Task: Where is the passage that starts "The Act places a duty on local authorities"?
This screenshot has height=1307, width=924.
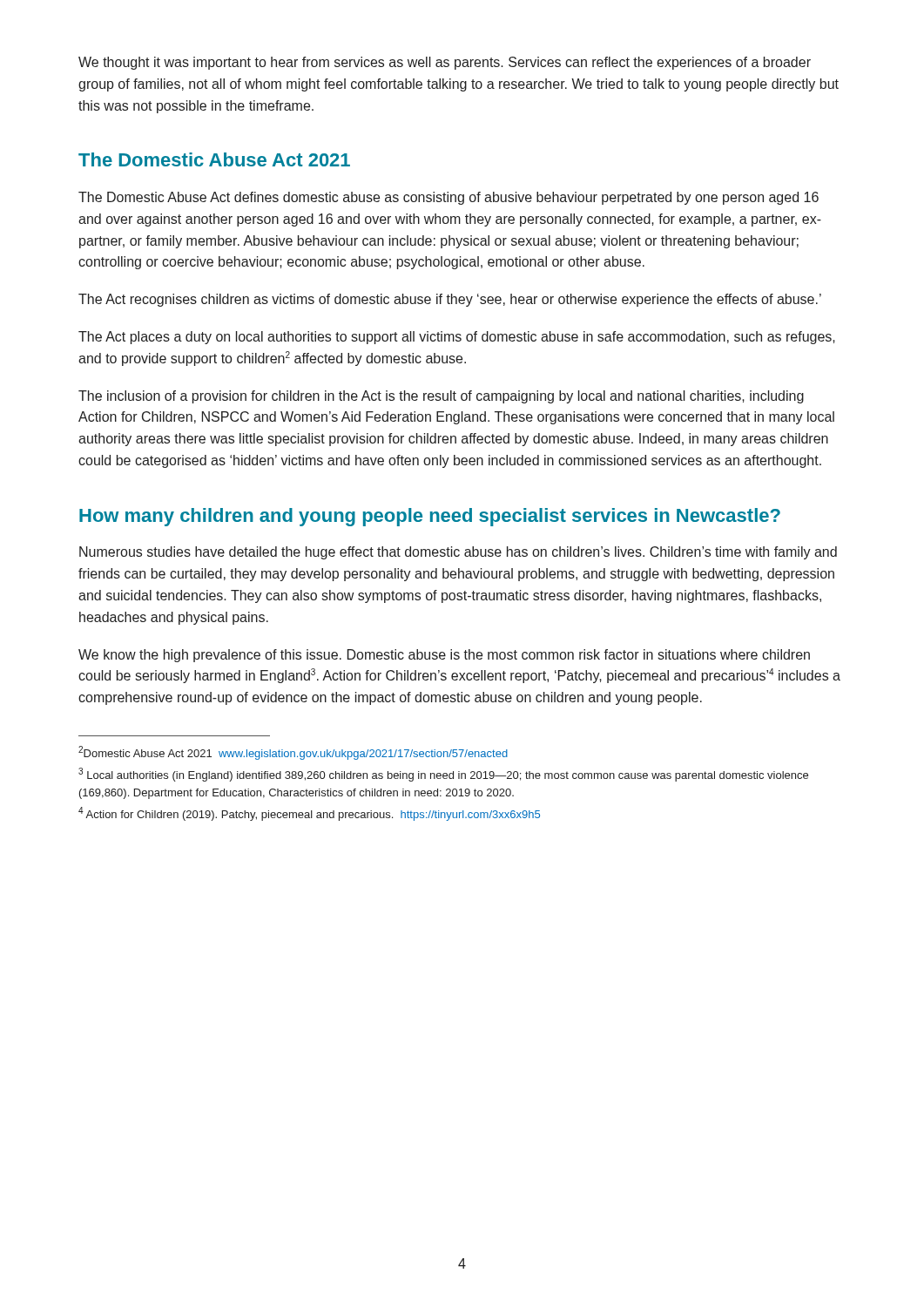Action: (462, 348)
